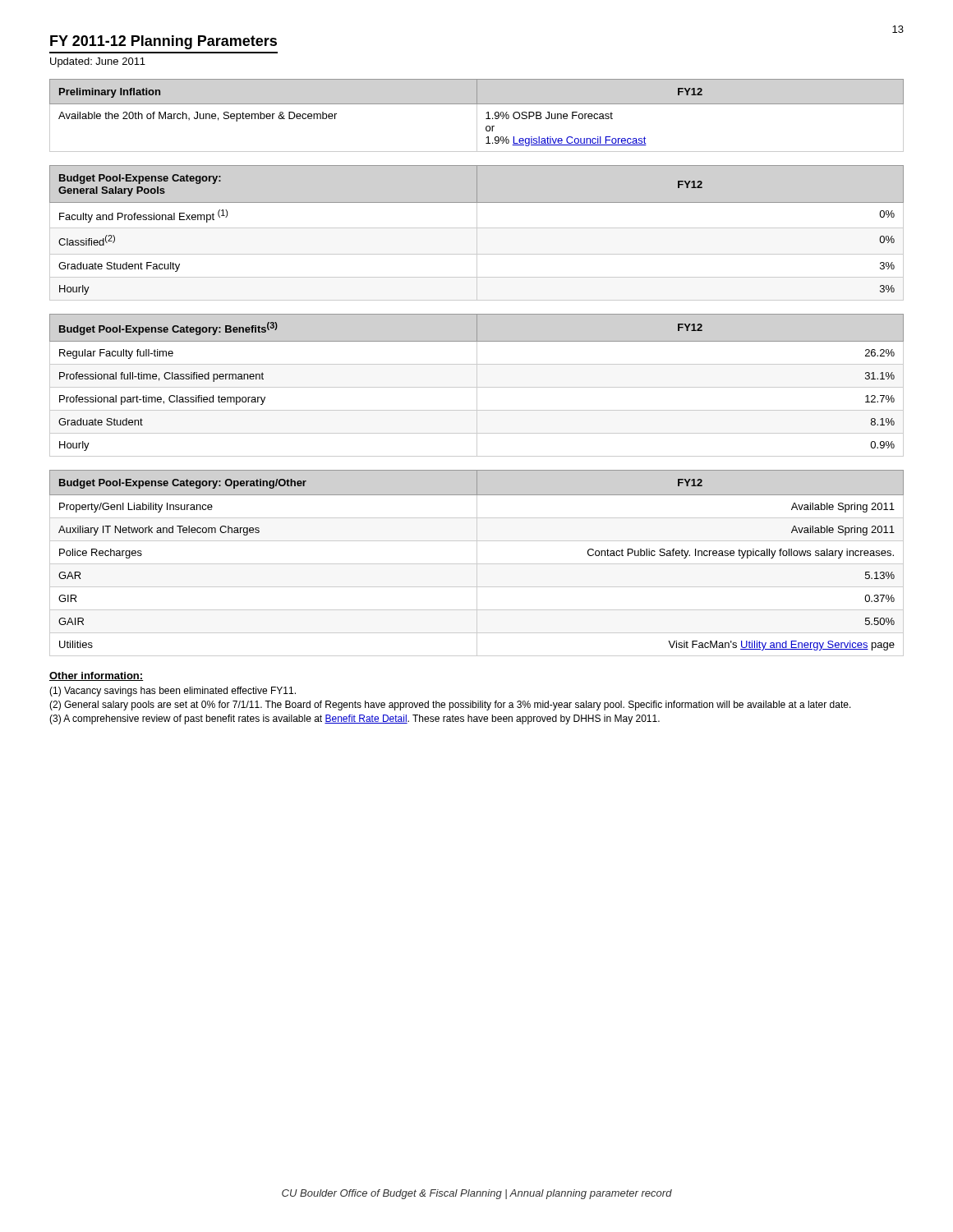953x1232 pixels.
Task: Click on the text starting "(1) Vacancy savings has been"
Action: pyautogui.click(x=173, y=691)
